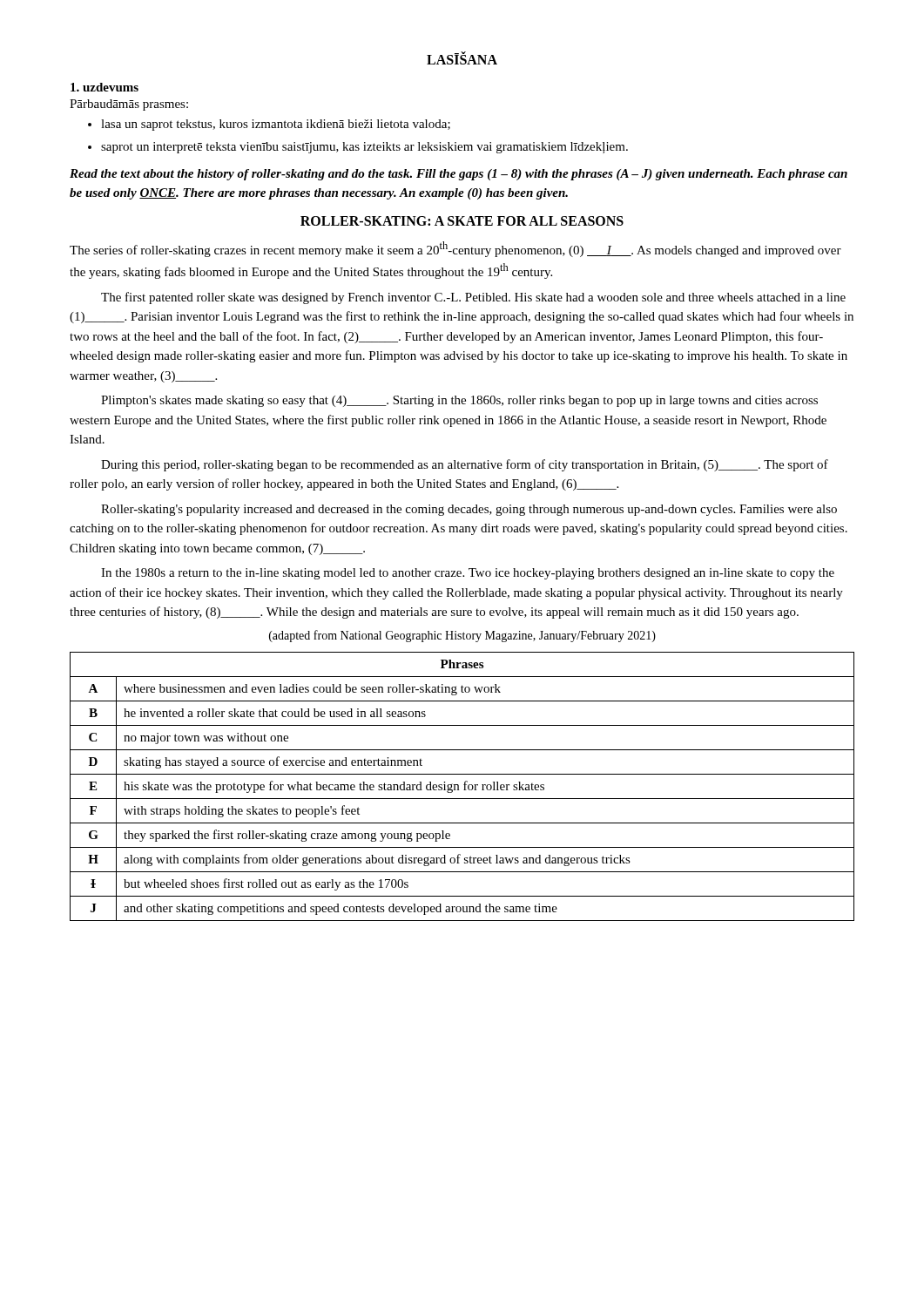Find the text block that says "The series of roller-skating crazes"
Screen dimensions: 1307x924
(462, 430)
